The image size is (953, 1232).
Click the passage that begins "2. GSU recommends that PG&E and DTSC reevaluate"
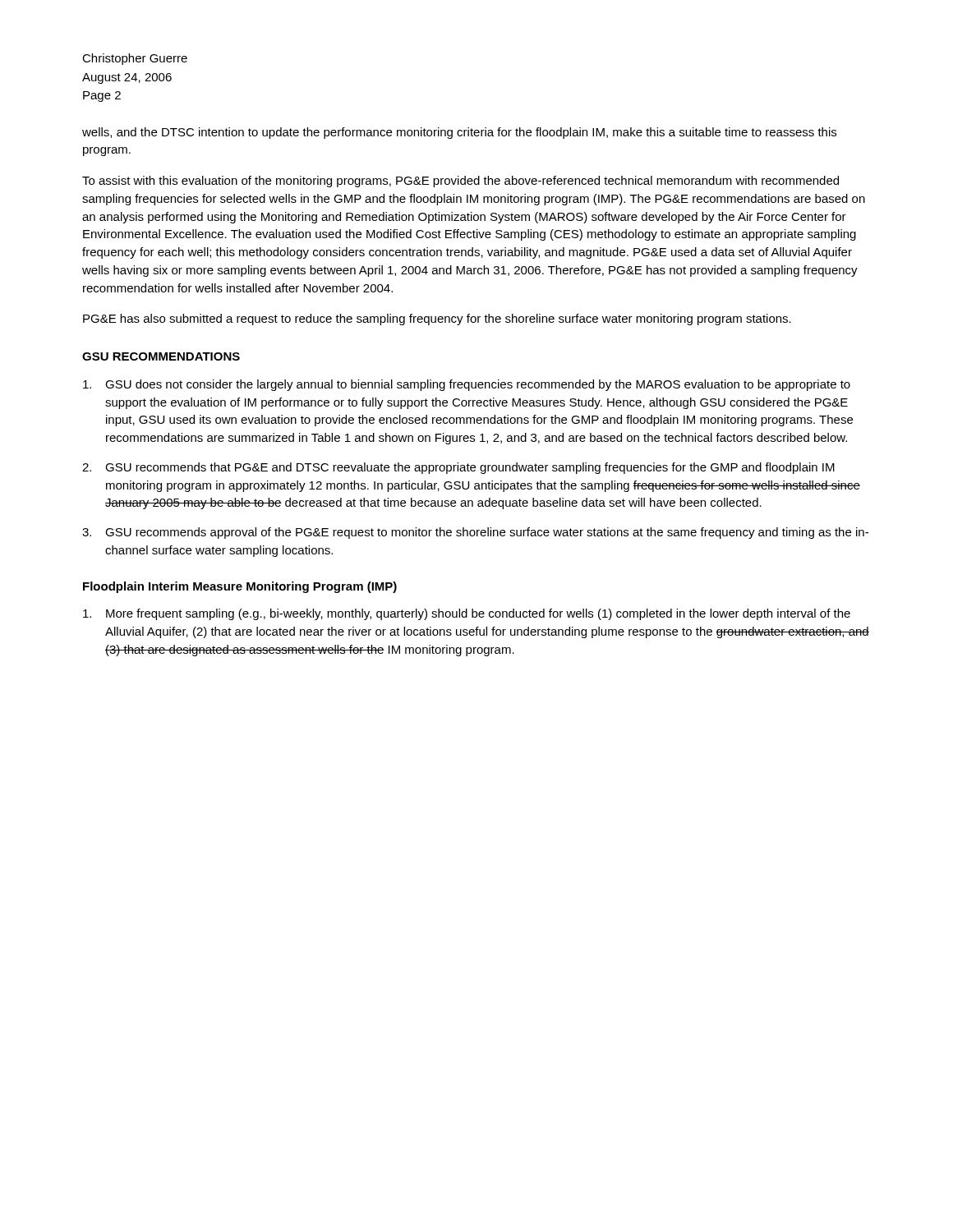(476, 485)
